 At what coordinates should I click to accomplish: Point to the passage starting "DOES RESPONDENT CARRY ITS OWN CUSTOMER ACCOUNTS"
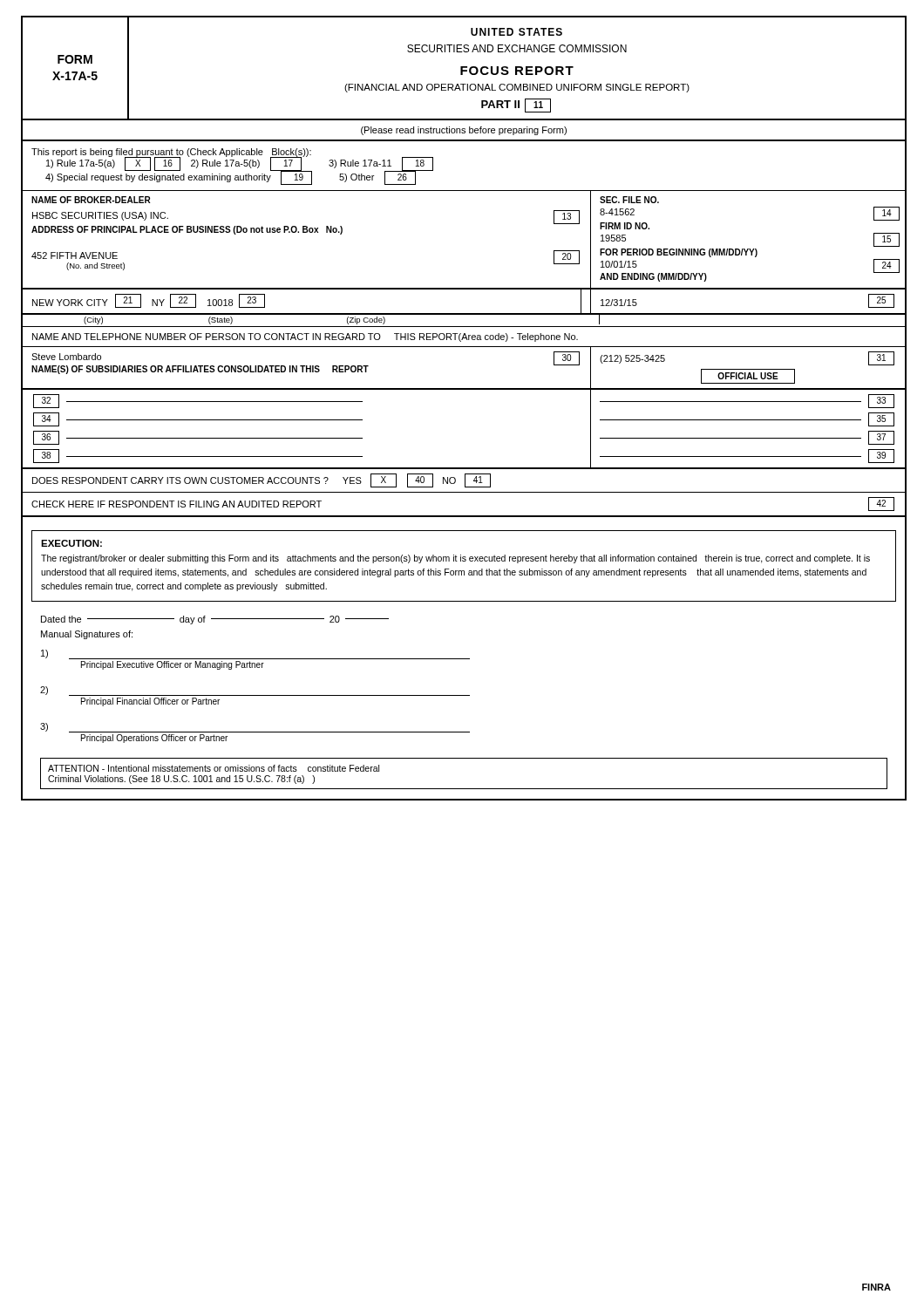tap(261, 481)
